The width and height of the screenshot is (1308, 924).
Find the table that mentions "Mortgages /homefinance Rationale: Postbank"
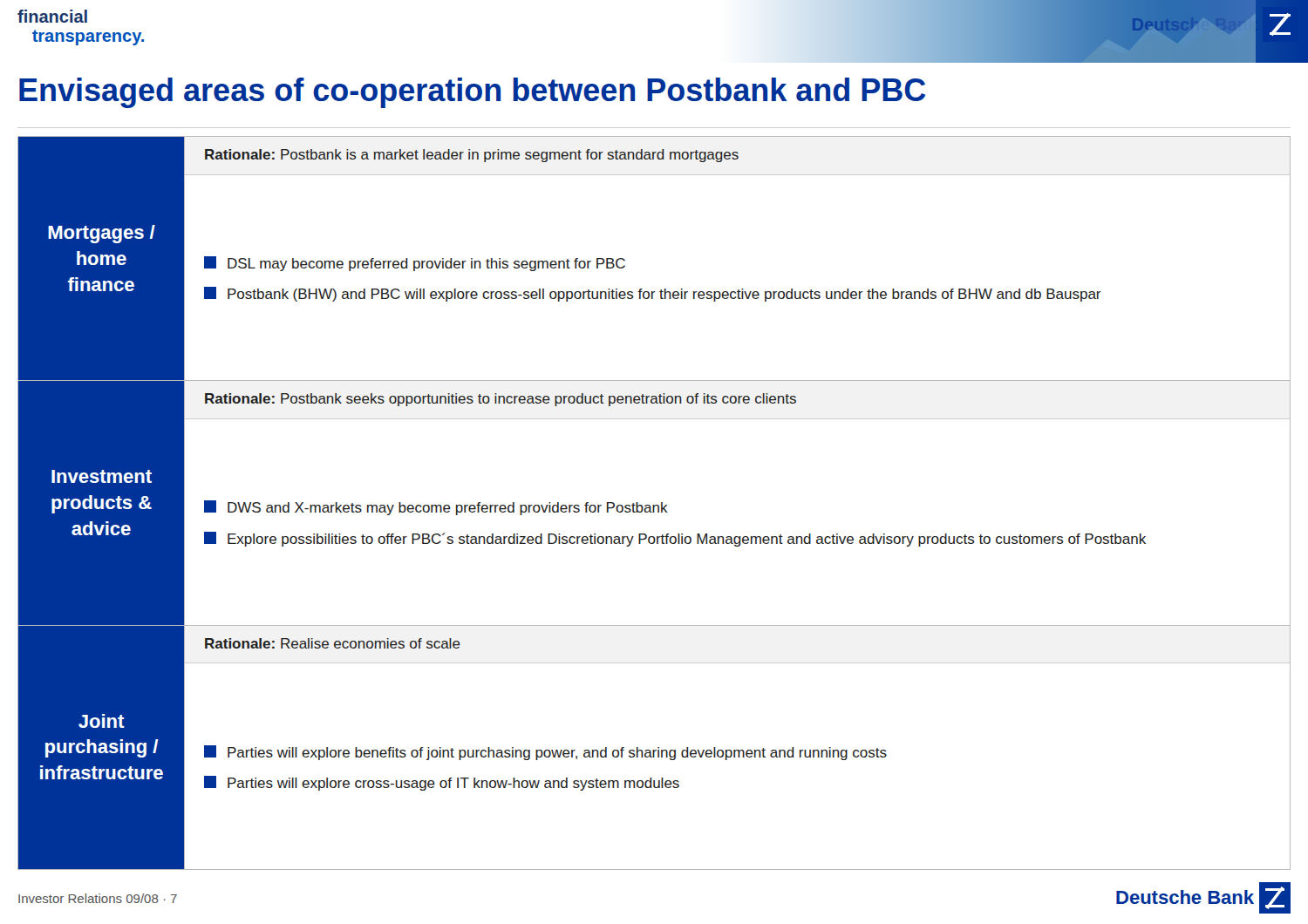tap(654, 503)
